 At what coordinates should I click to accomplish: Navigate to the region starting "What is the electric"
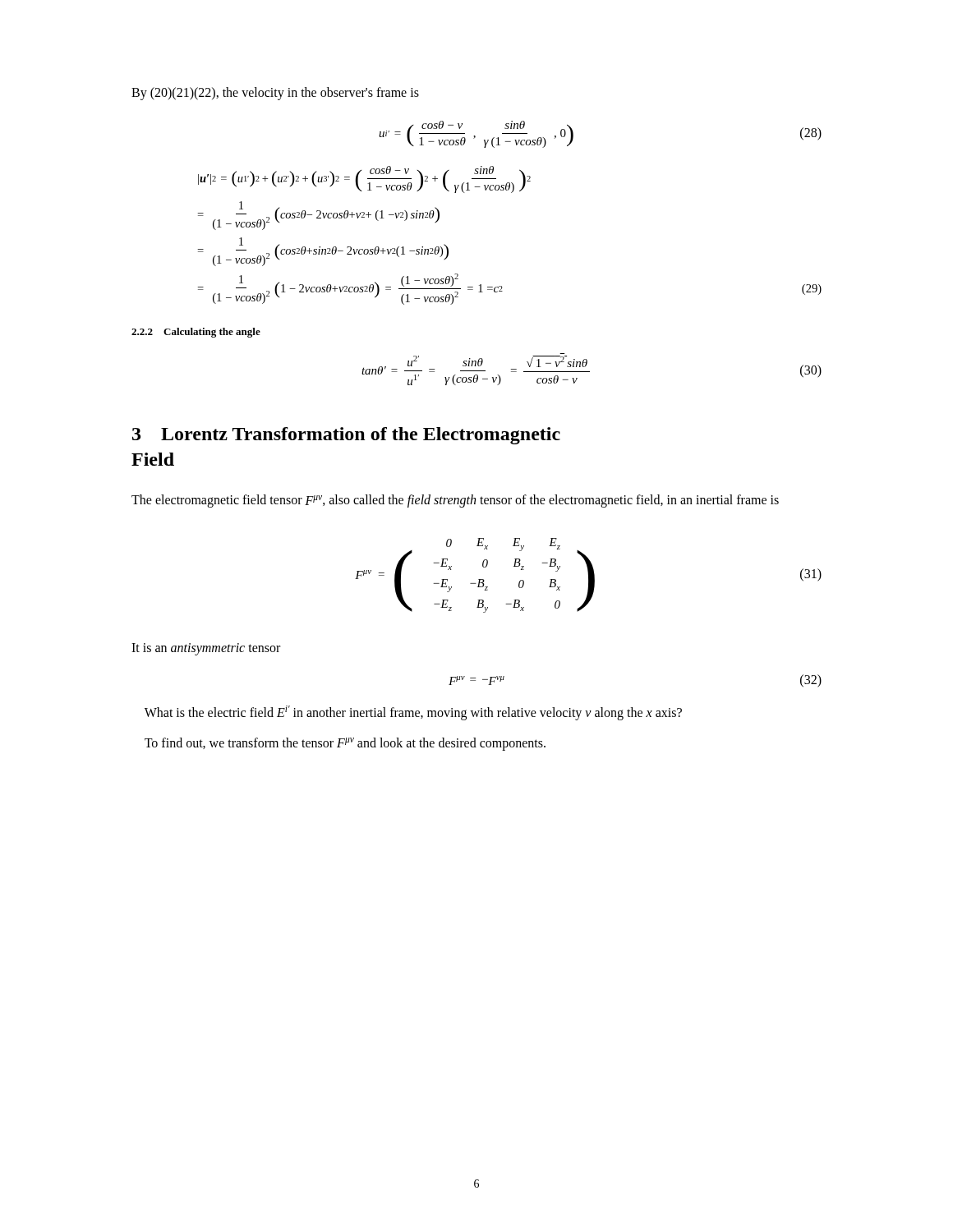[x=407, y=712]
